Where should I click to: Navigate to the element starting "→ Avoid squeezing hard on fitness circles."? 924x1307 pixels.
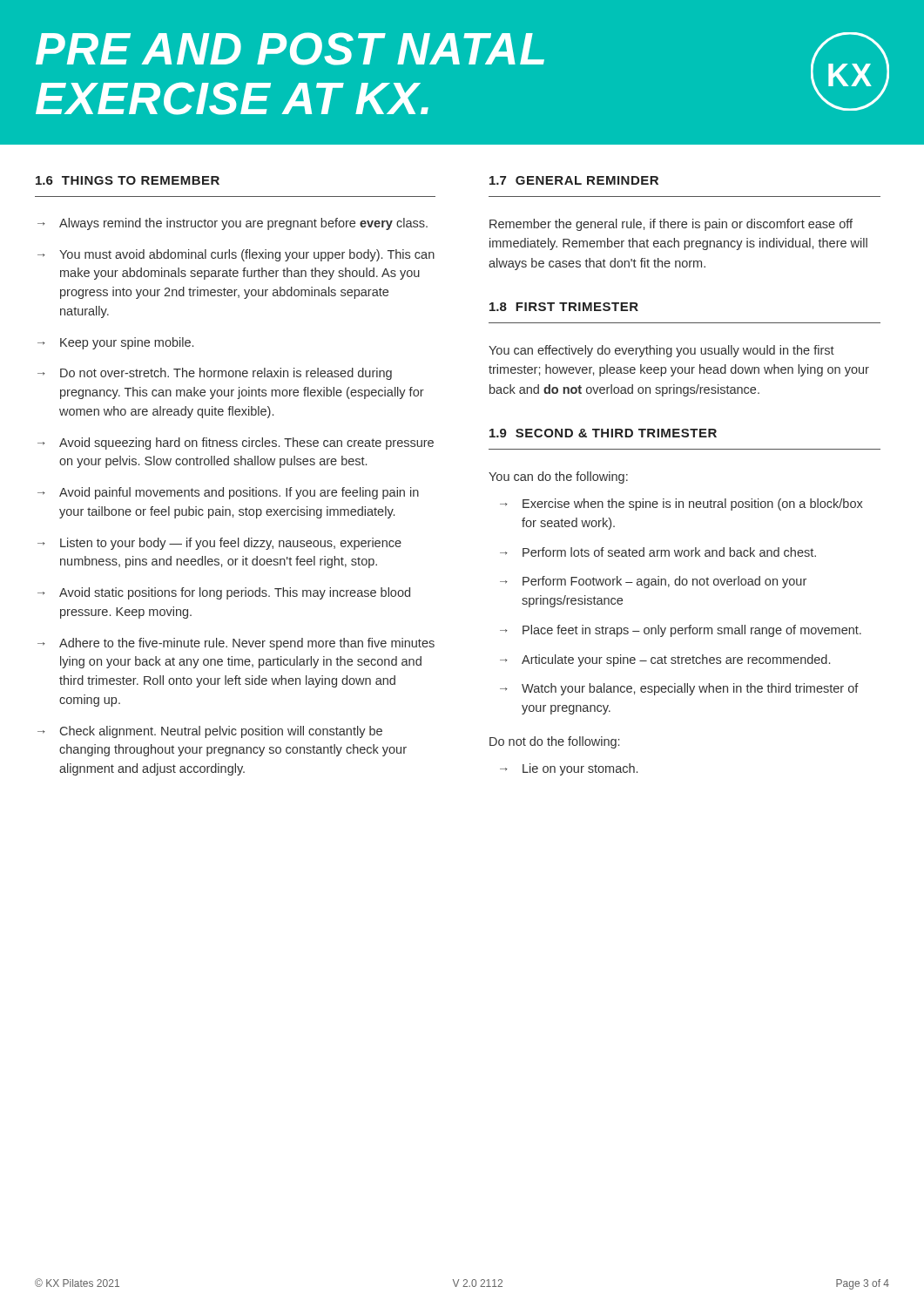[235, 453]
